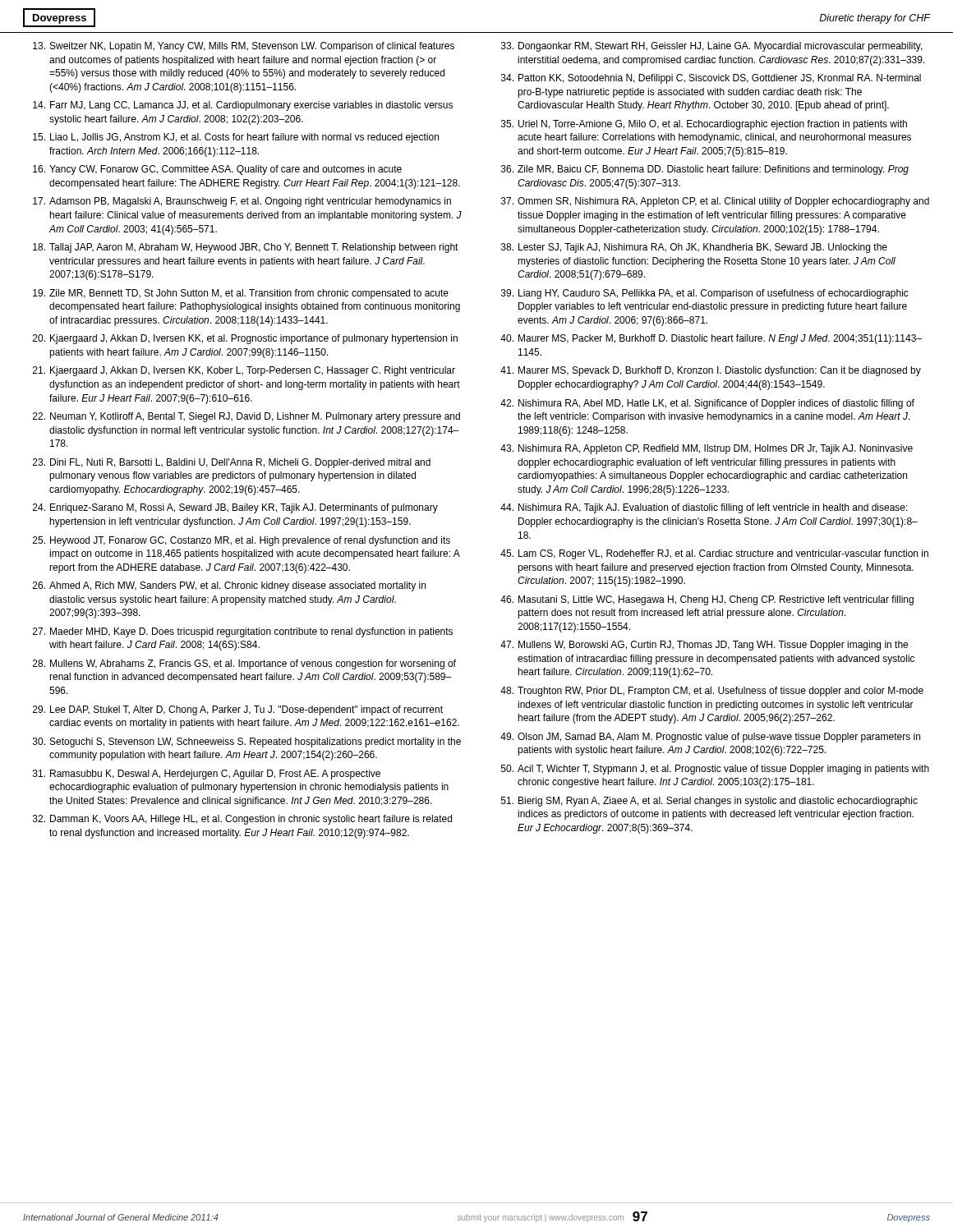This screenshot has height=1232, width=953.
Task: Click on the element starting "21. Kjaergaard J, Akkan D, Iversen KK, Kober"
Action: click(x=242, y=385)
